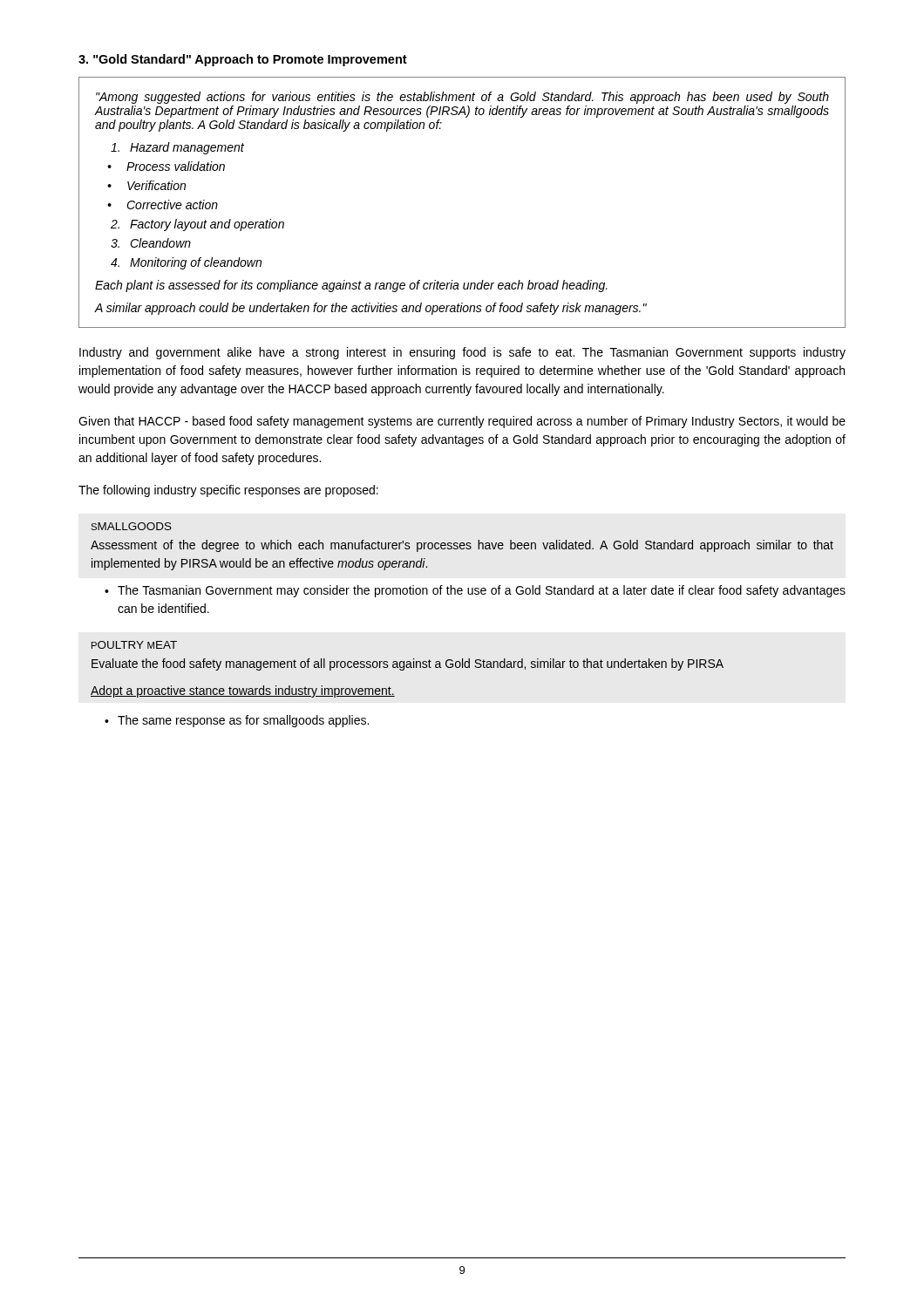Screen dimensions: 1308x924
Task: Where does it say "• Corrective action"?
Action: (163, 205)
